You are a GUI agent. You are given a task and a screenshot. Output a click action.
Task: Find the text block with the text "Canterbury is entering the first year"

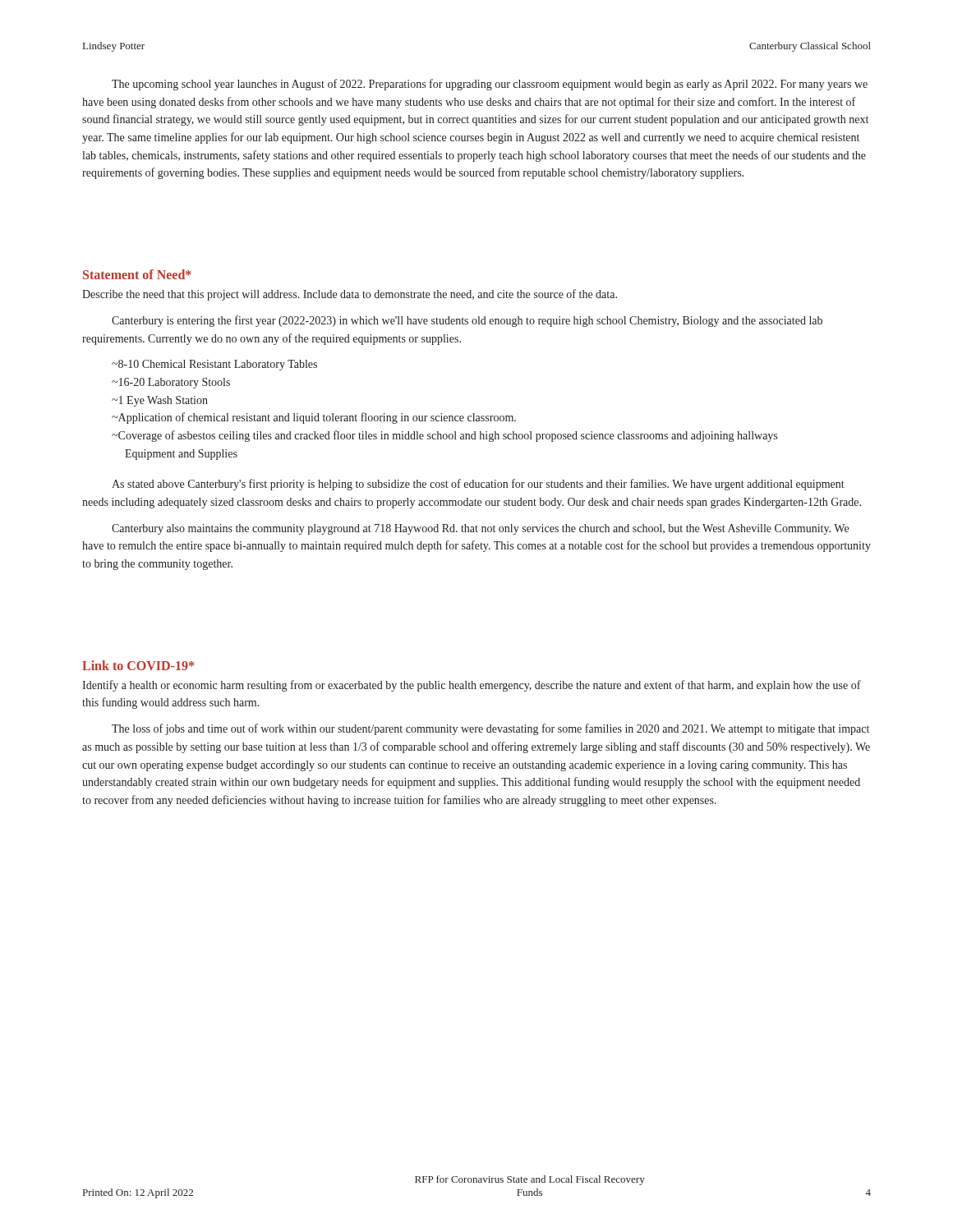tap(452, 329)
